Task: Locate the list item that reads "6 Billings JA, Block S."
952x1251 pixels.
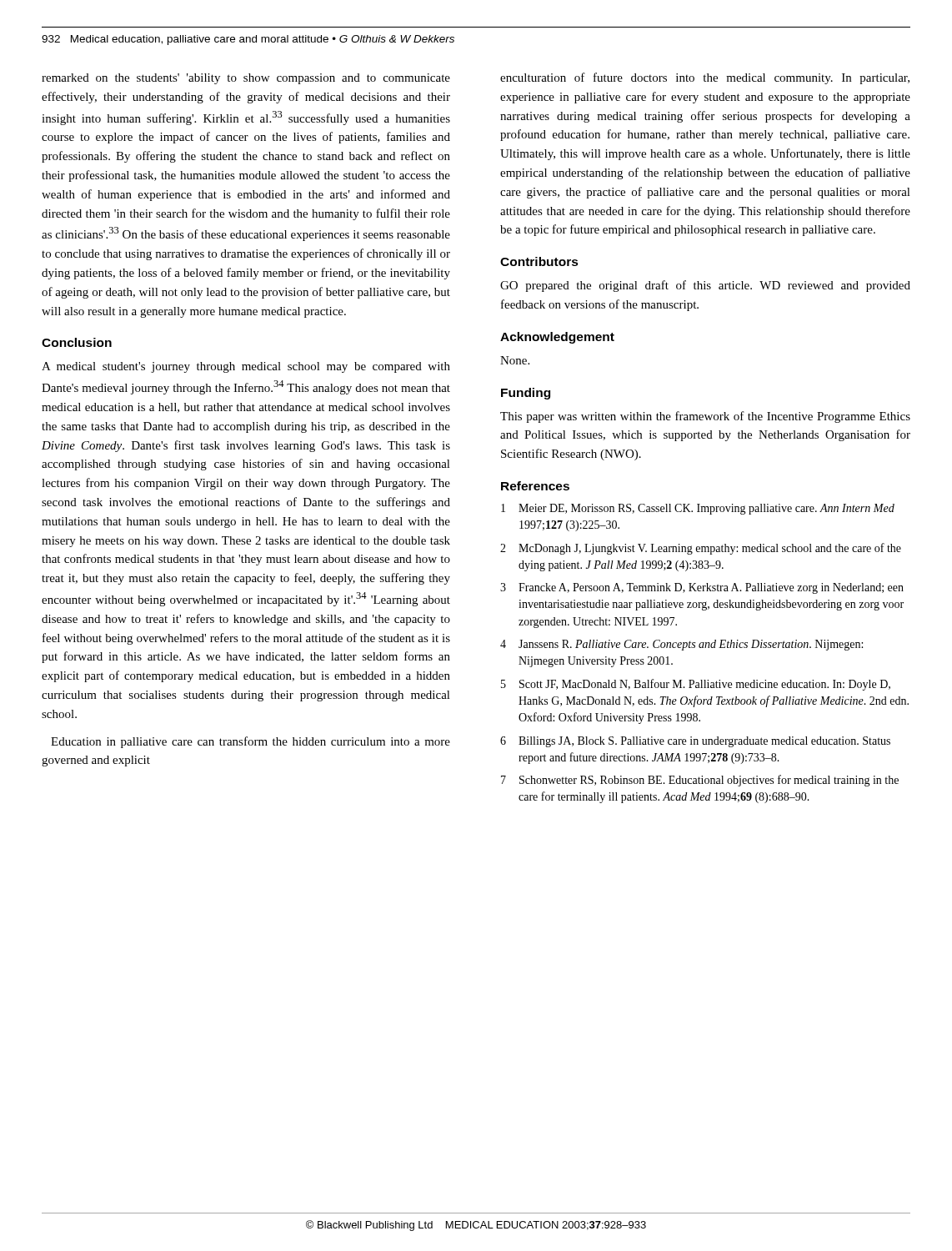Action: click(x=705, y=750)
